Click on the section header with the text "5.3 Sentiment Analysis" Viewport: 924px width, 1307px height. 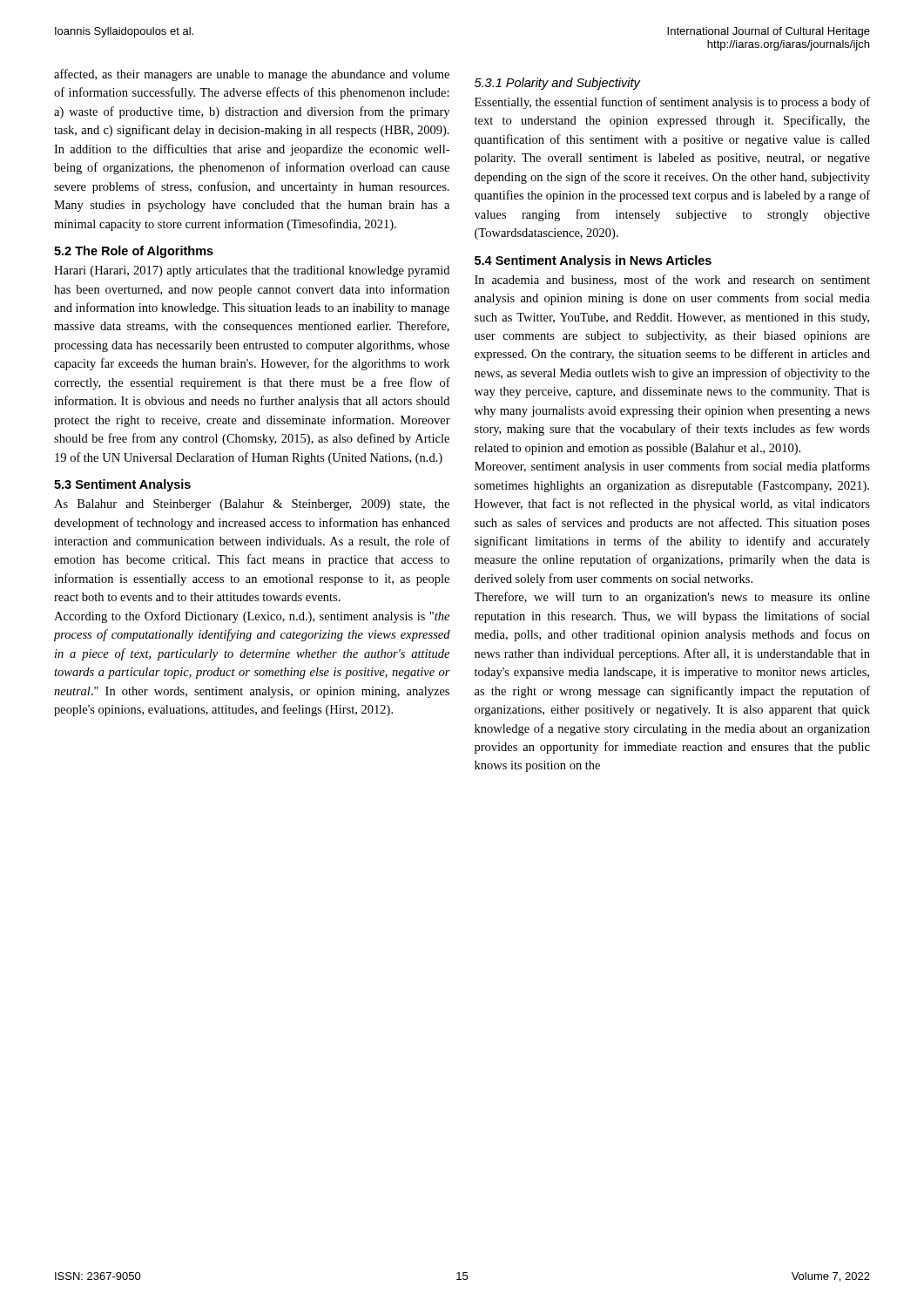click(x=123, y=485)
